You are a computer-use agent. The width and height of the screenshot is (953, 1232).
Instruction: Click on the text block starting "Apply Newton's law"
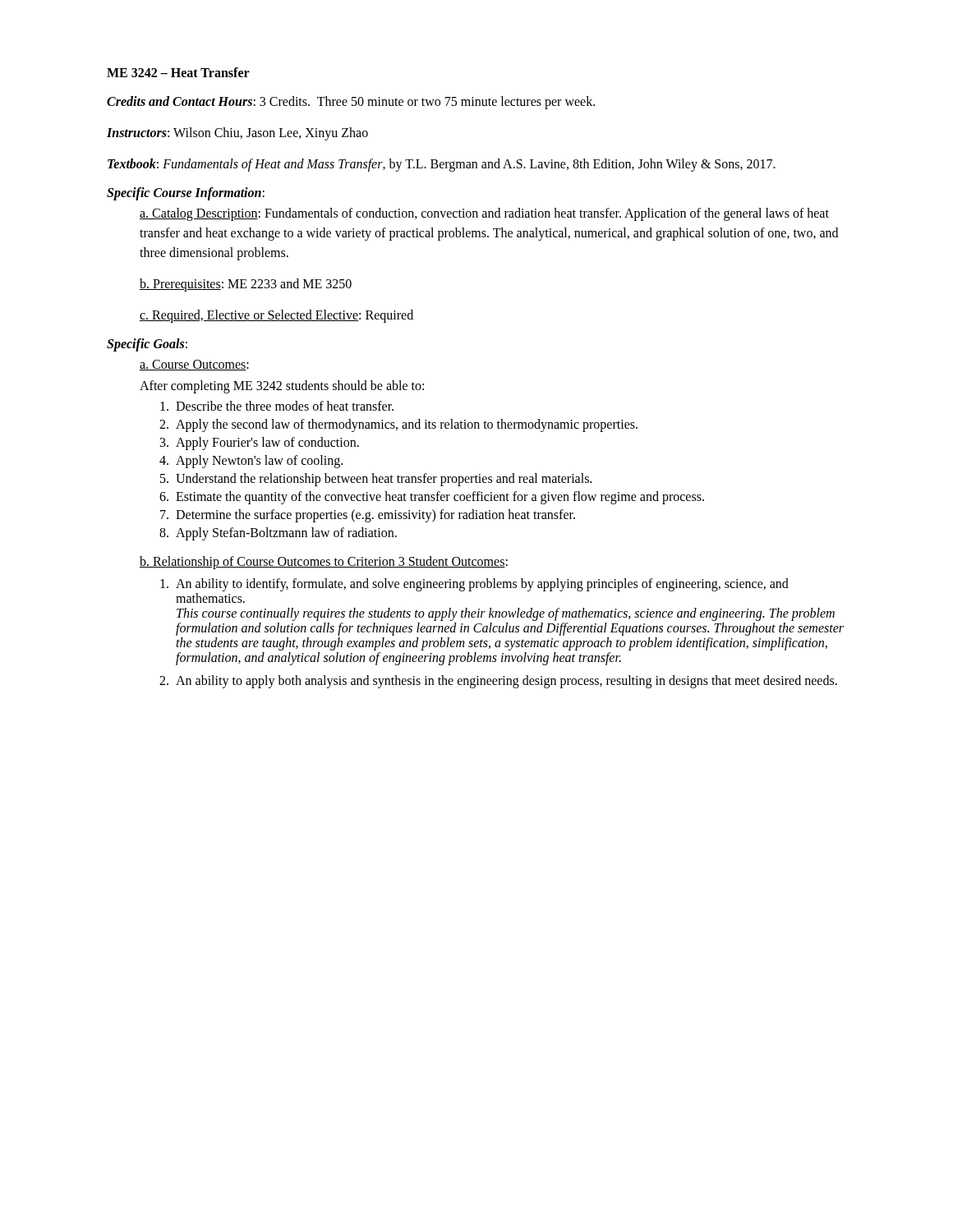pyautogui.click(x=260, y=460)
